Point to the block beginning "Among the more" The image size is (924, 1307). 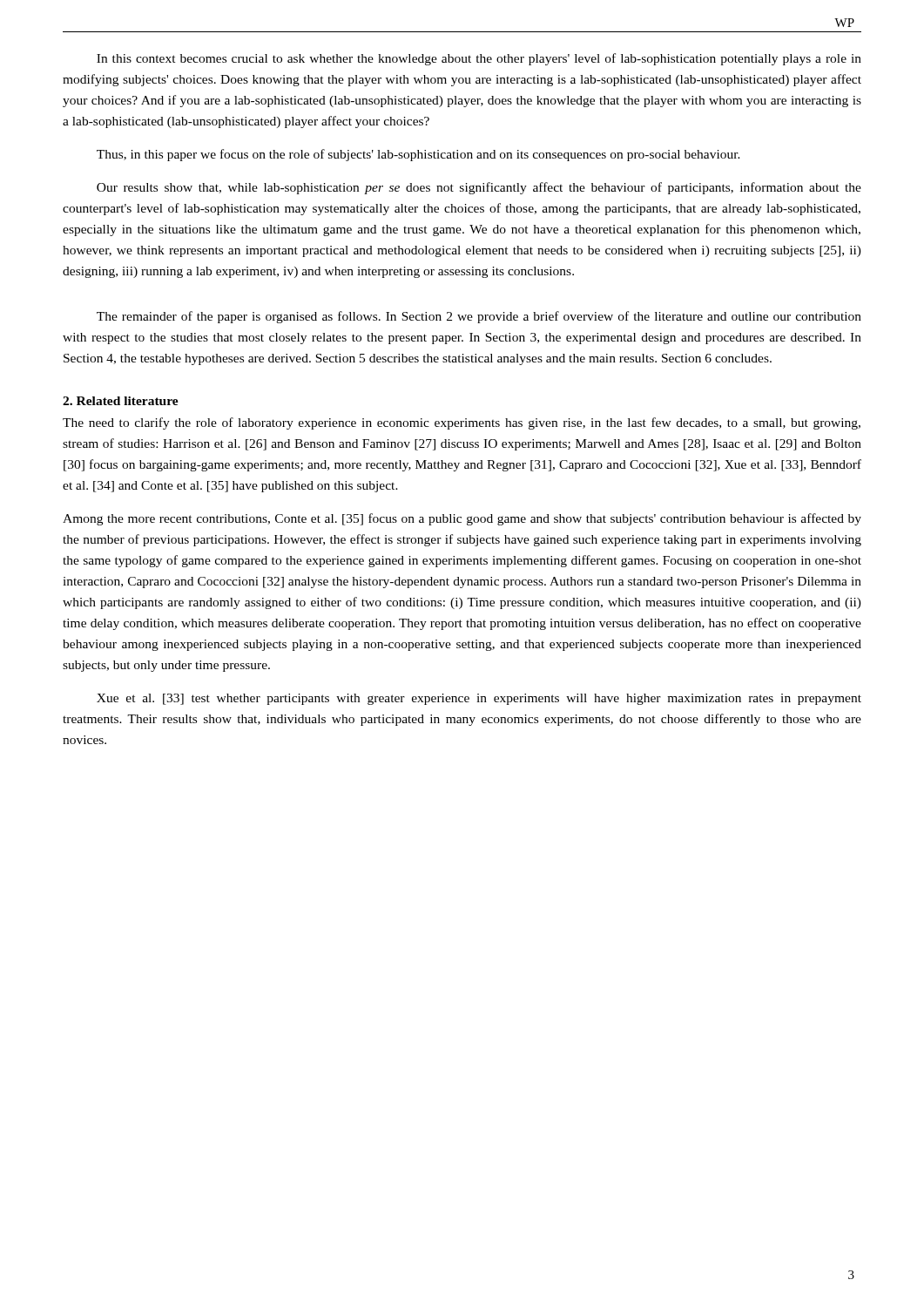click(x=462, y=591)
